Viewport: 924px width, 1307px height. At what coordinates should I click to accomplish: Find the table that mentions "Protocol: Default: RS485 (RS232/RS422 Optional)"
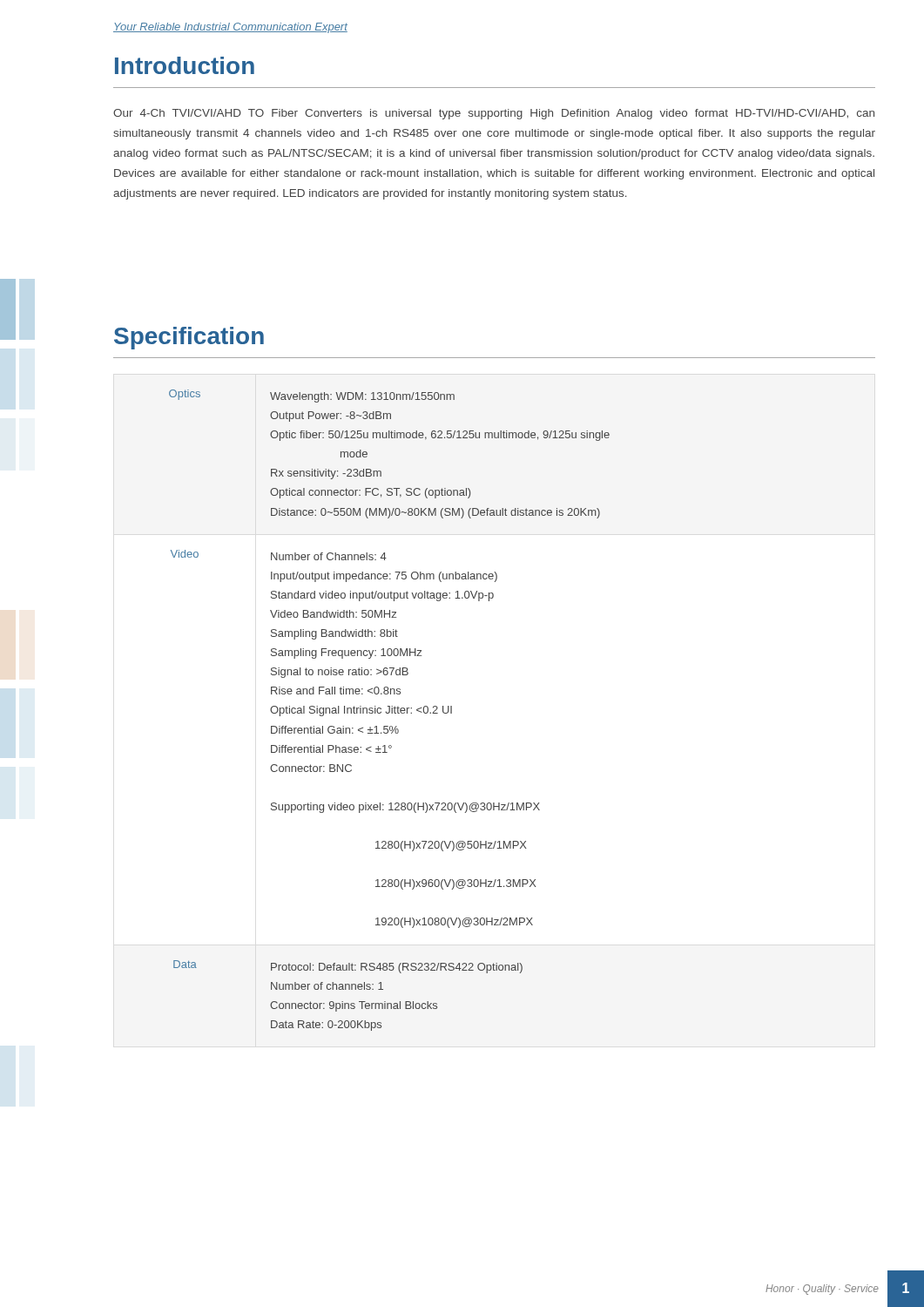pyautogui.click(x=494, y=711)
